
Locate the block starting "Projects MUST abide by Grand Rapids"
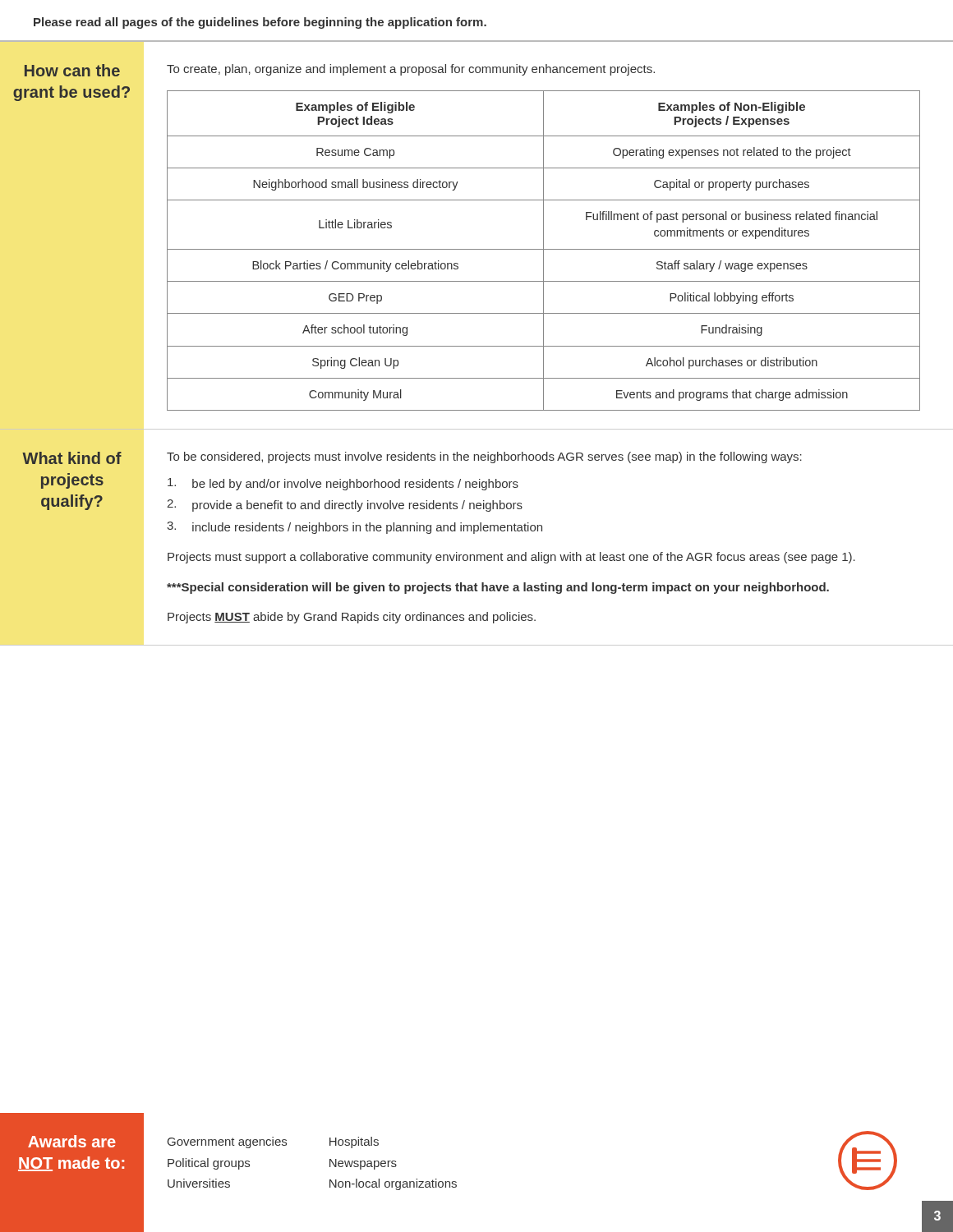coord(352,617)
